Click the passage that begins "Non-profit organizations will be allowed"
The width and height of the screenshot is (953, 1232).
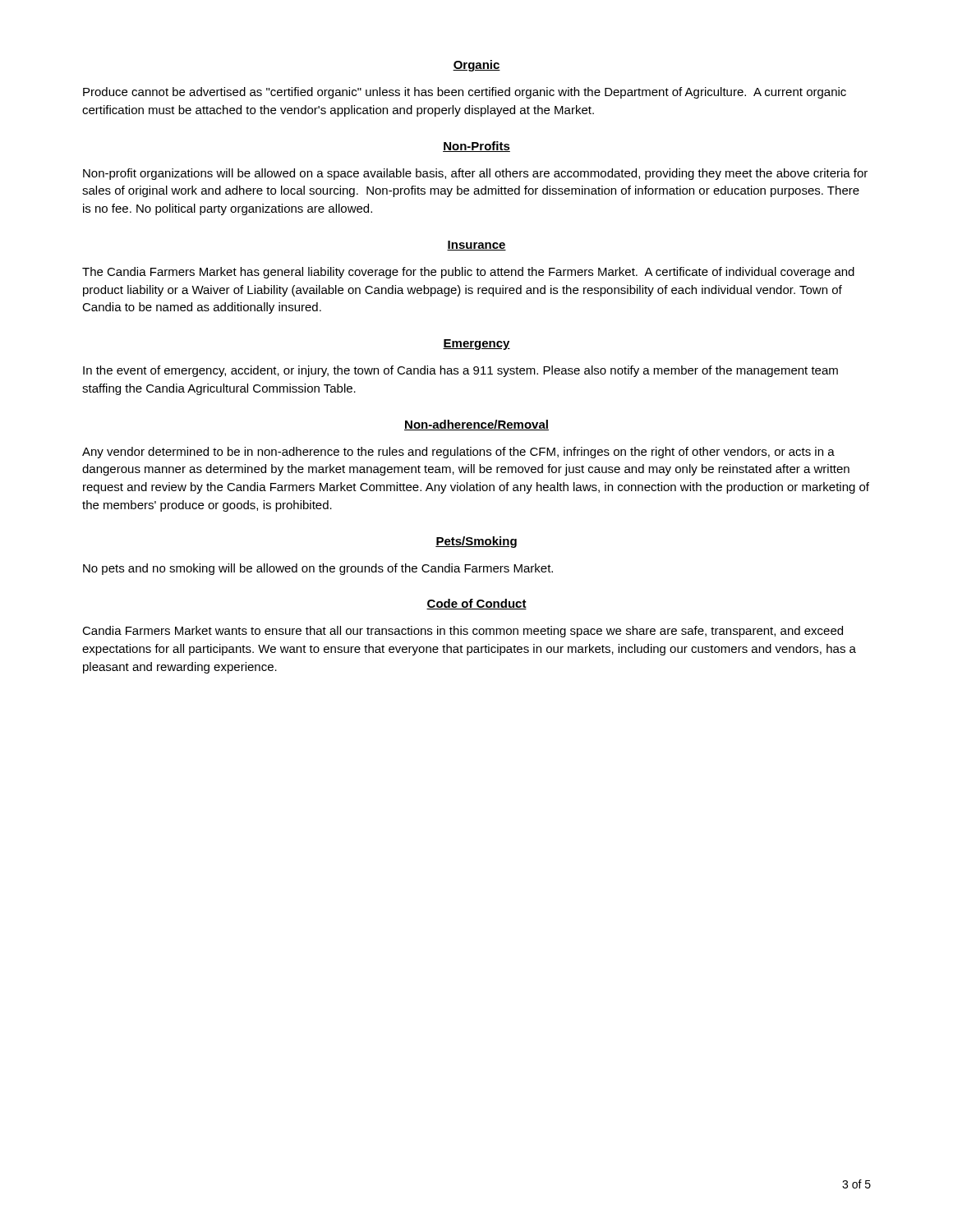pos(475,190)
